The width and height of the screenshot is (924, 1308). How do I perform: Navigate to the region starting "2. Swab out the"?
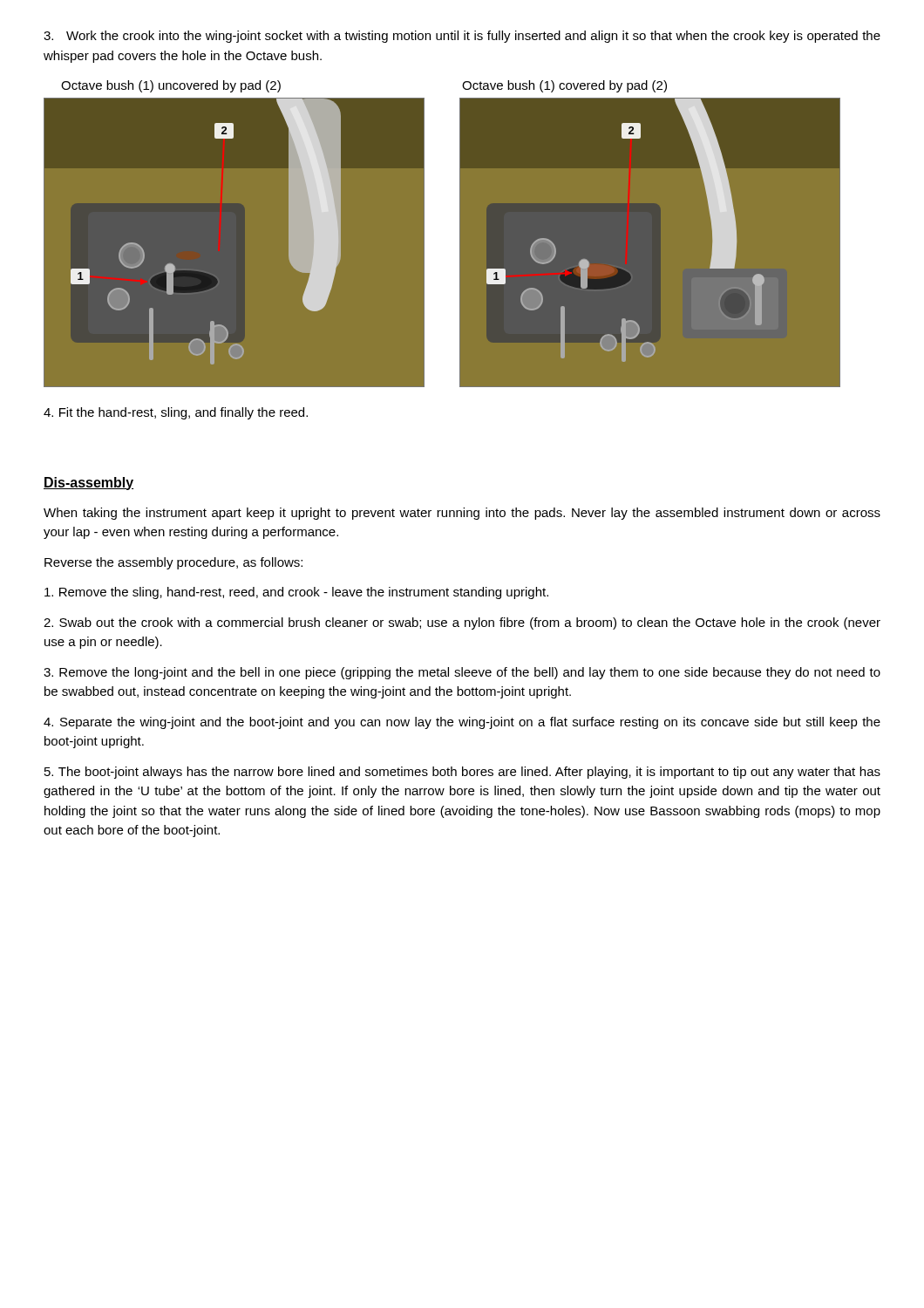pos(462,632)
